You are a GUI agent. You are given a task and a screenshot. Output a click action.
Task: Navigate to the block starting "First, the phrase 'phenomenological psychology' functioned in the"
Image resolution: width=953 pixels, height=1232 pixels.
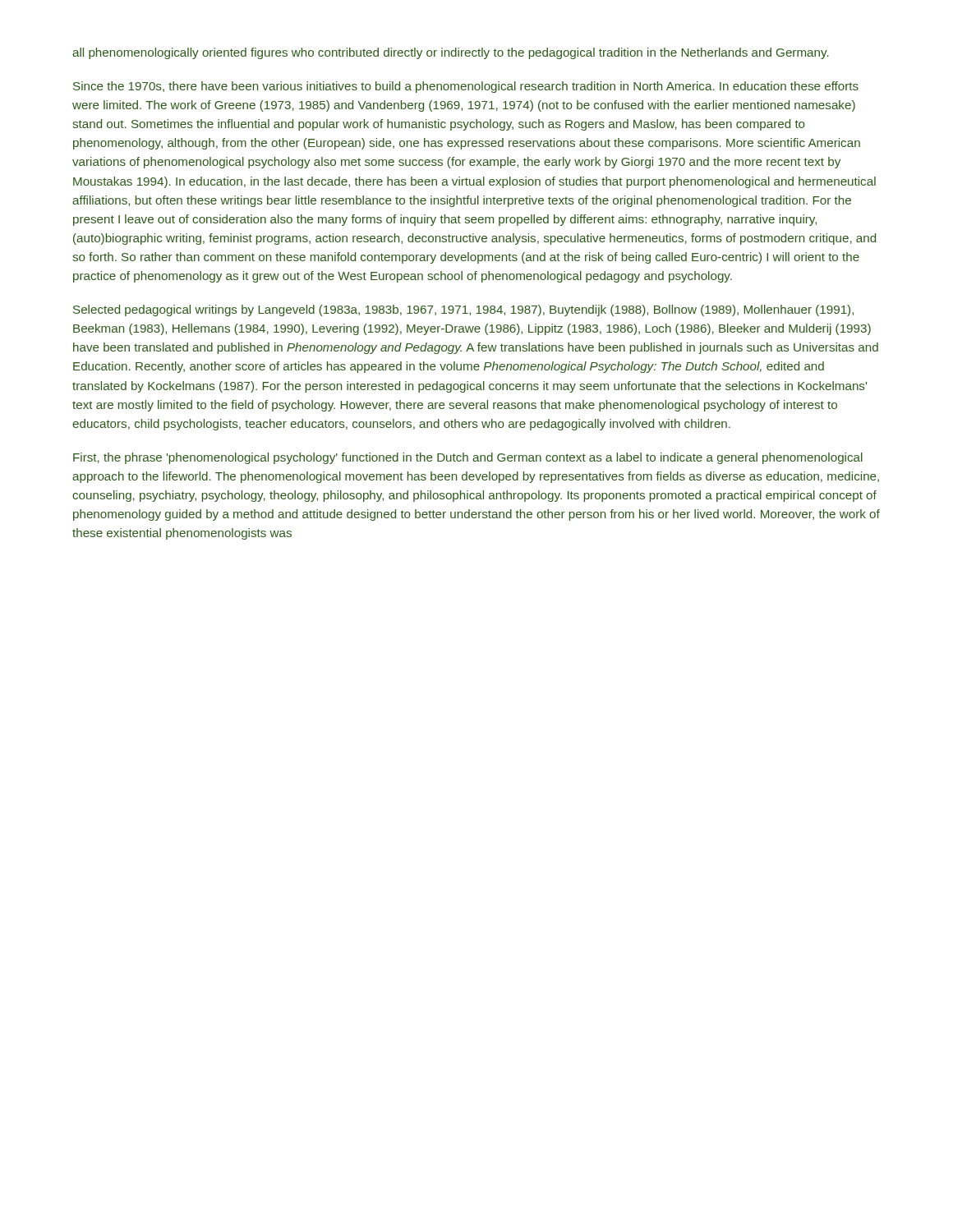(x=476, y=495)
